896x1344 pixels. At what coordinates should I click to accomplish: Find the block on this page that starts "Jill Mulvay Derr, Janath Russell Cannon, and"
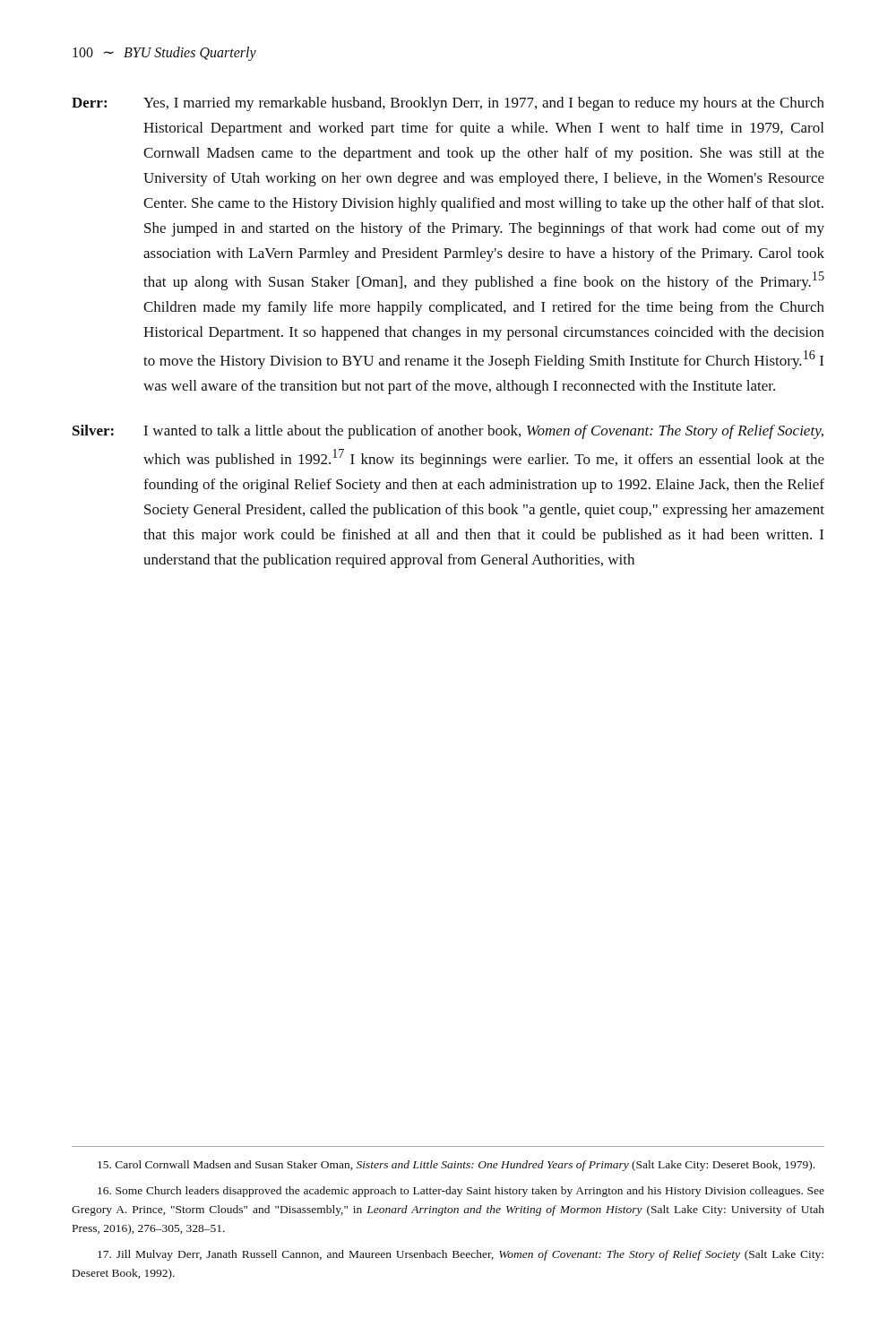pos(448,1263)
